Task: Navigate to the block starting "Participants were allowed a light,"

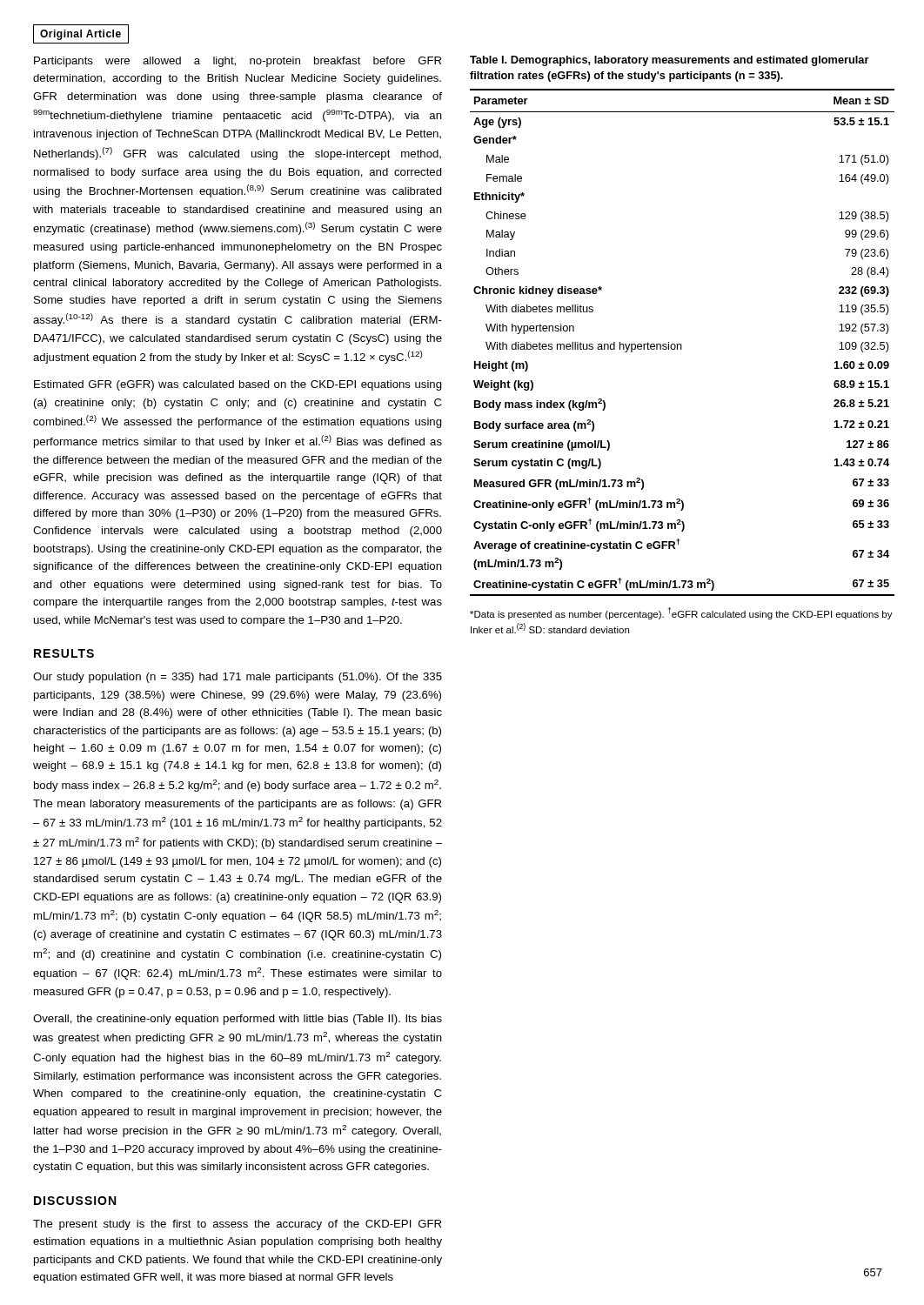Action: [x=238, y=209]
